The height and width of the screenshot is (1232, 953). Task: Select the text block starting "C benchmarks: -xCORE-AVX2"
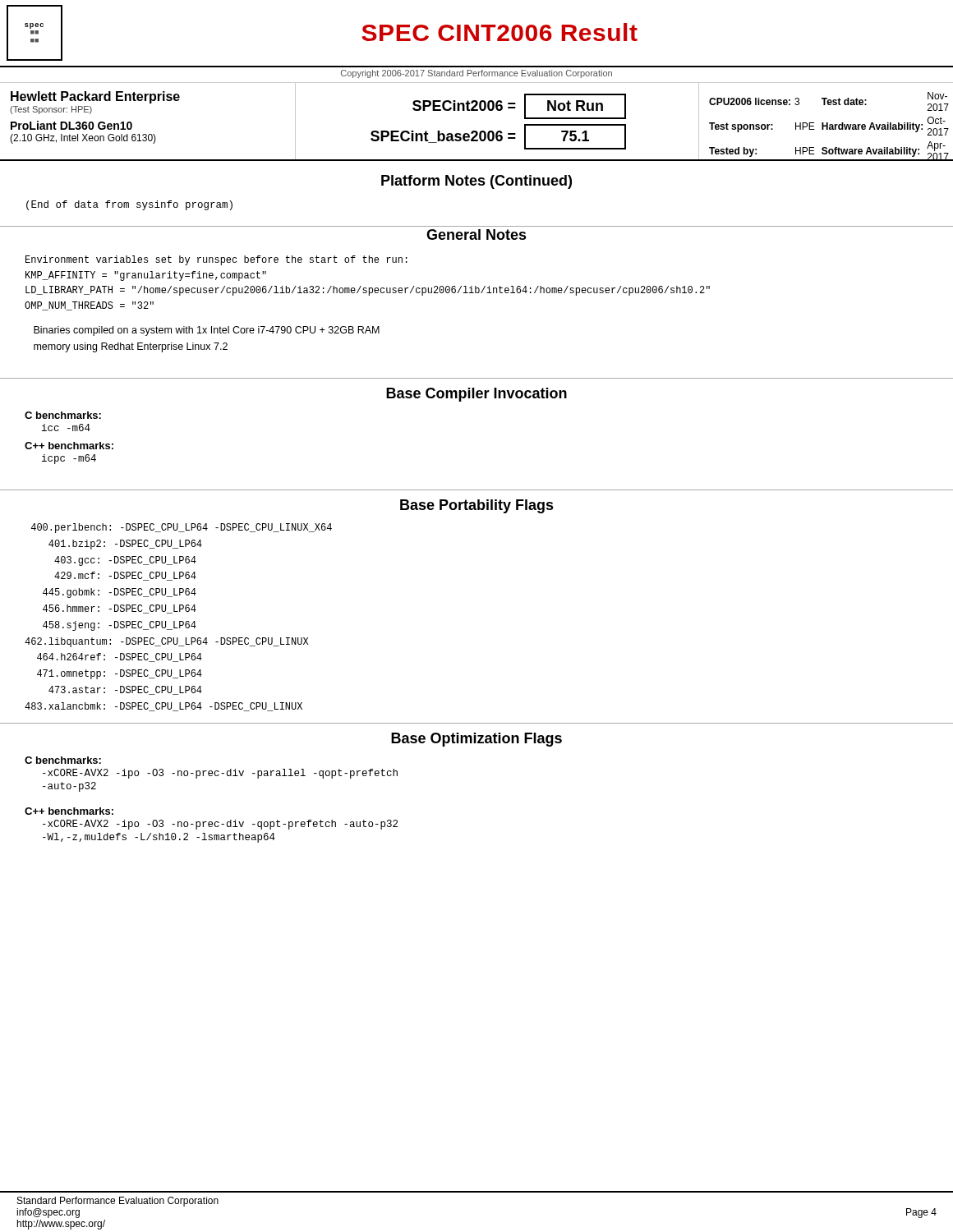pyautogui.click(x=63, y=760)
